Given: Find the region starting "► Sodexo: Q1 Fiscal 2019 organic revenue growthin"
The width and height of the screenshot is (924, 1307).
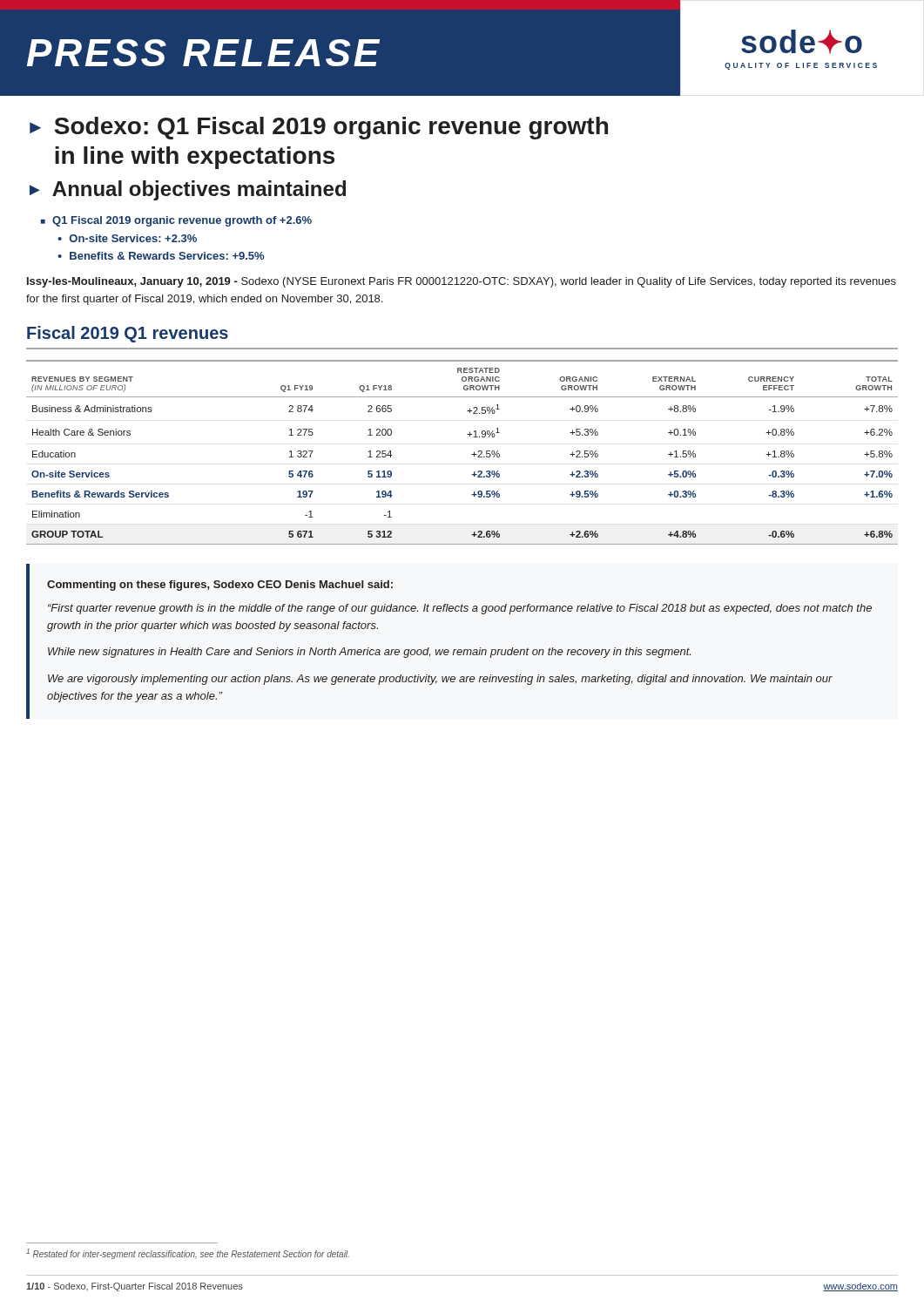Looking at the screenshot, I should click(x=318, y=141).
